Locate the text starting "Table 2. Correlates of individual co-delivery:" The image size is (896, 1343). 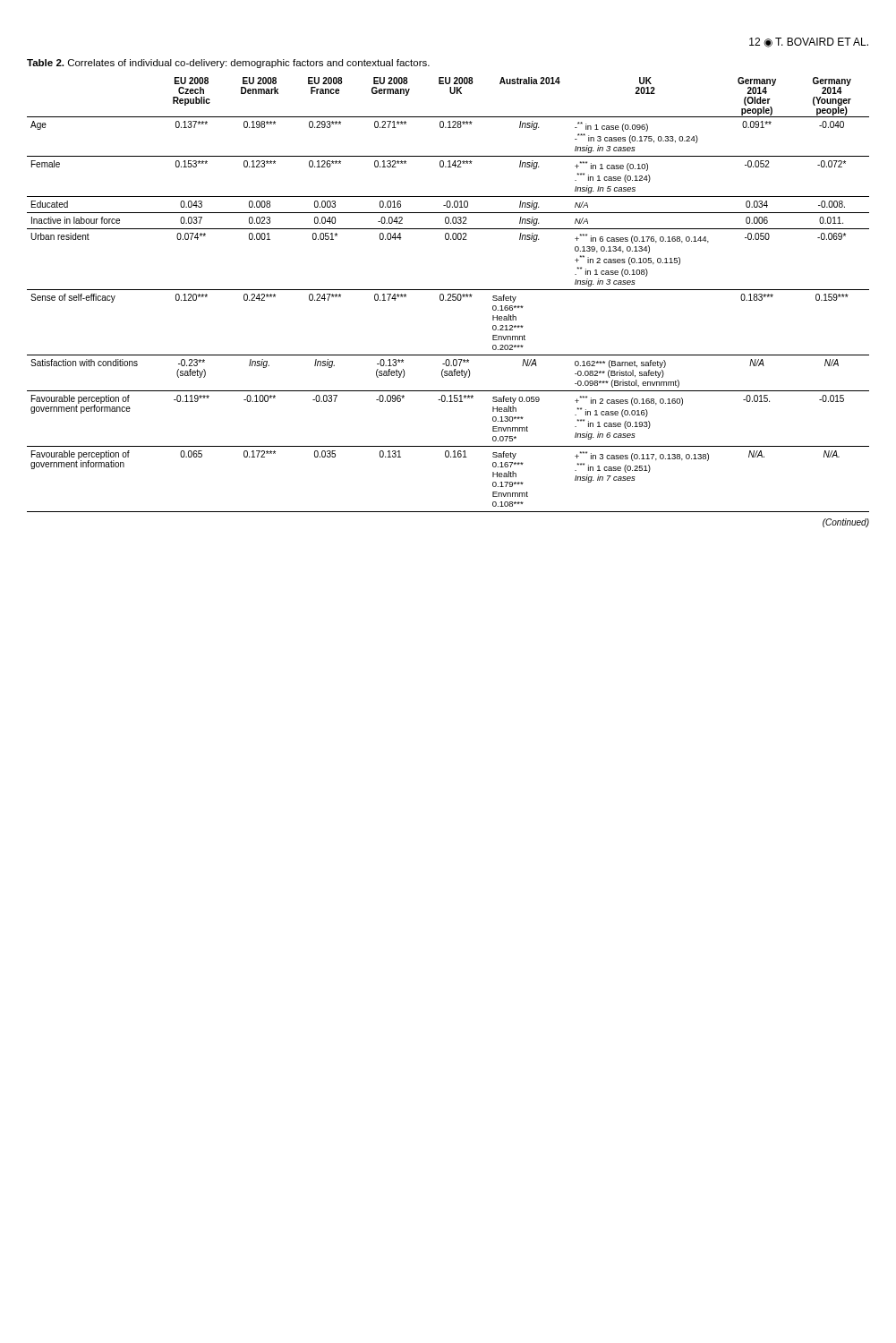[x=228, y=63]
